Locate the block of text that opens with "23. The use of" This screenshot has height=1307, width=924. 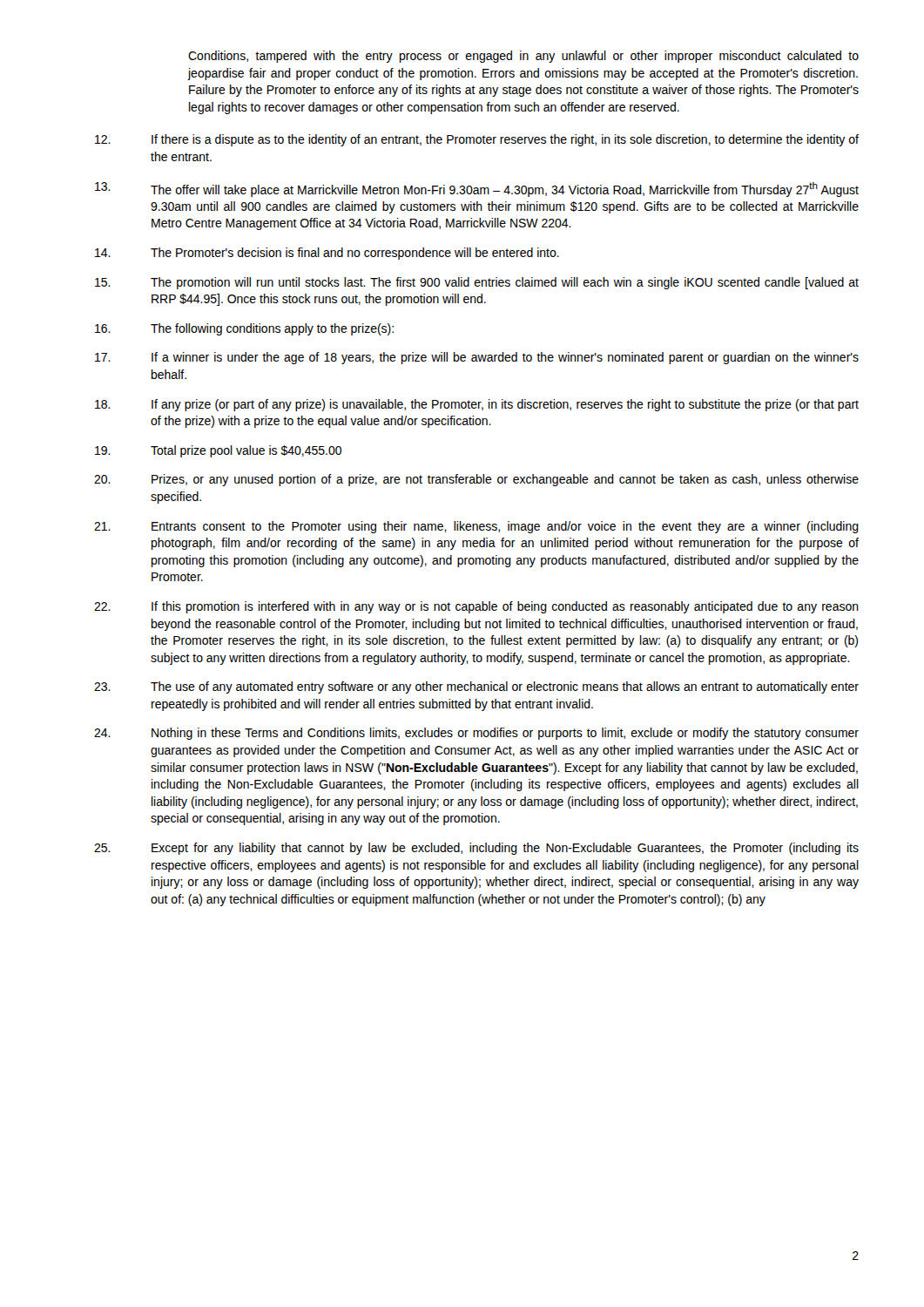476,696
